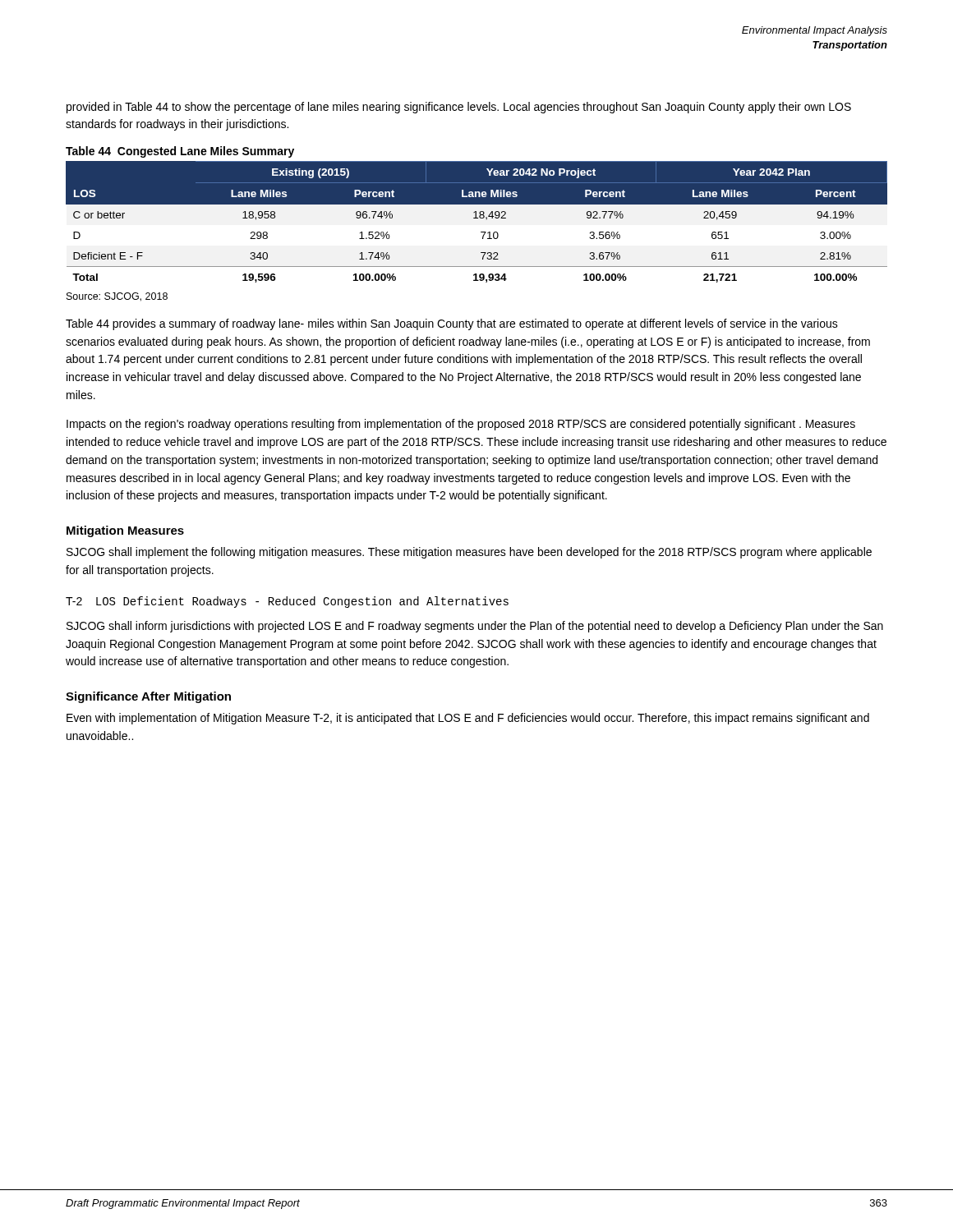Screen dimensions: 1232x953
Task: Select the text block with the text "Even with implementation of Mitigation Measure T-2, it"
Action: pyautogui.click(x=468, y=727)
